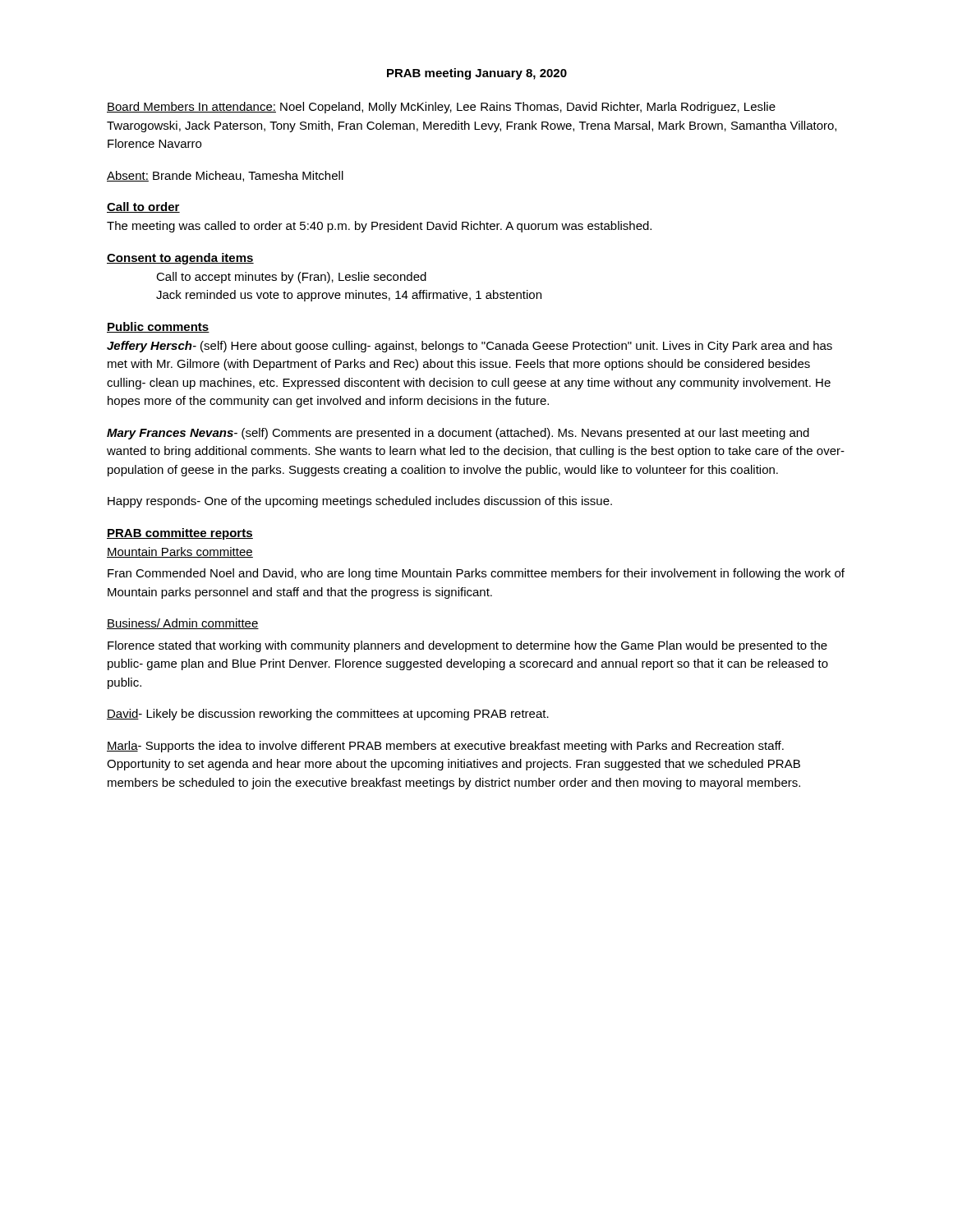953x1232 pixels.
Task: Select the section header that reads "Consent to agenda items"
Action: click(180, 257)
